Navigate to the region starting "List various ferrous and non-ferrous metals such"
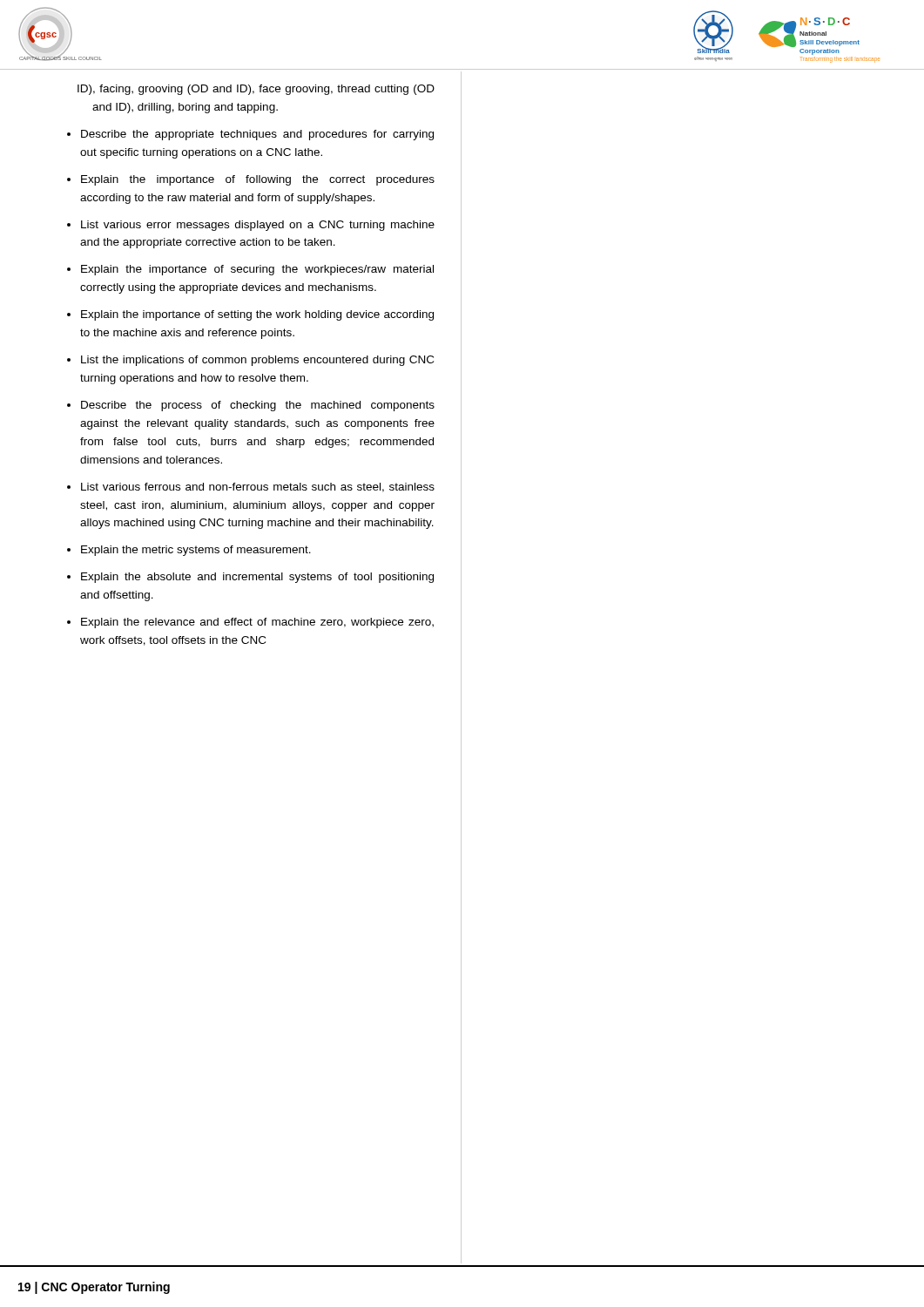924x1307 pixels. (x=257, y=505)
